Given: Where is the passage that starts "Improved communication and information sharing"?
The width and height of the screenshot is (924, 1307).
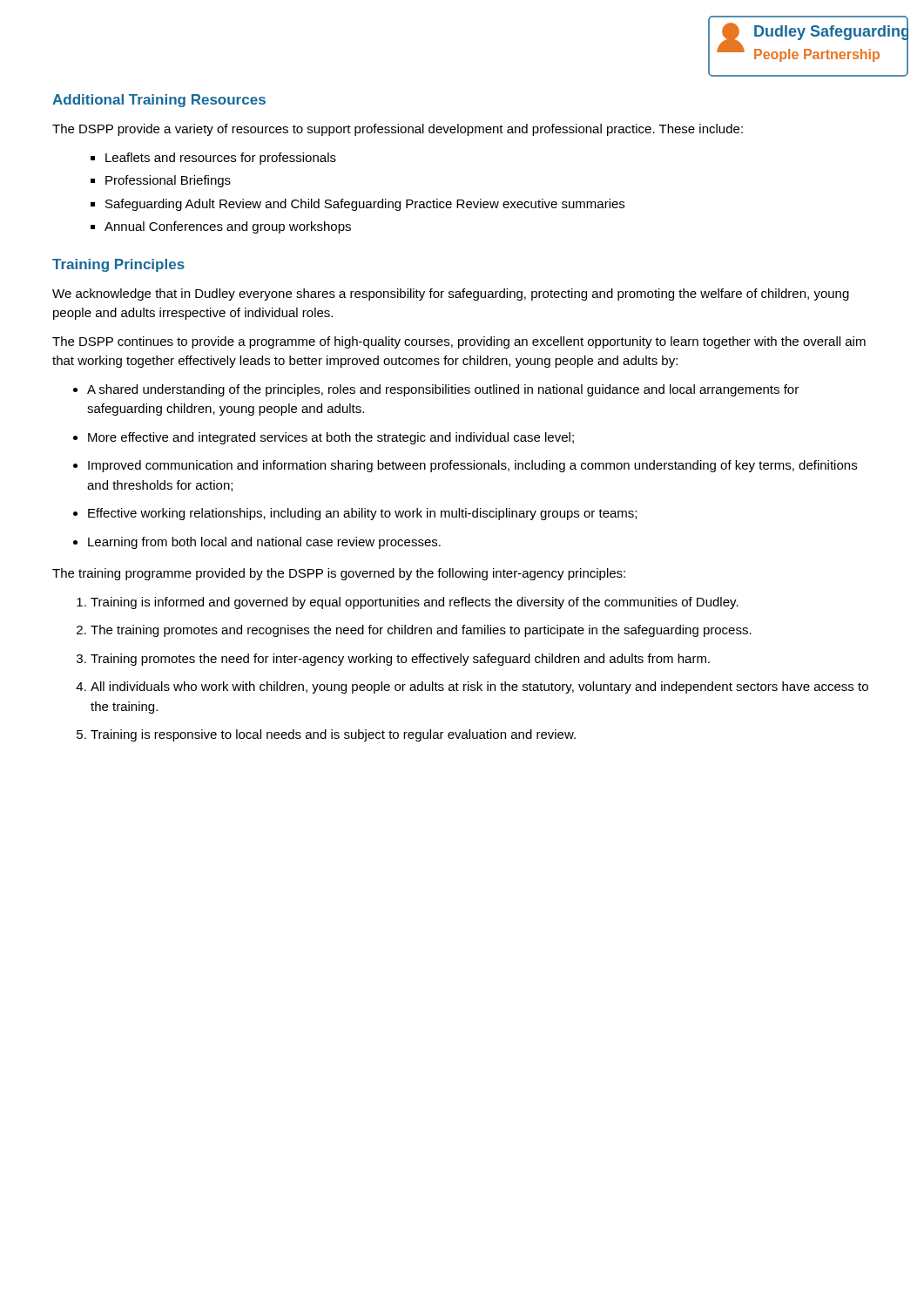Looking at the screenshot, I should (x=472, y=475).
